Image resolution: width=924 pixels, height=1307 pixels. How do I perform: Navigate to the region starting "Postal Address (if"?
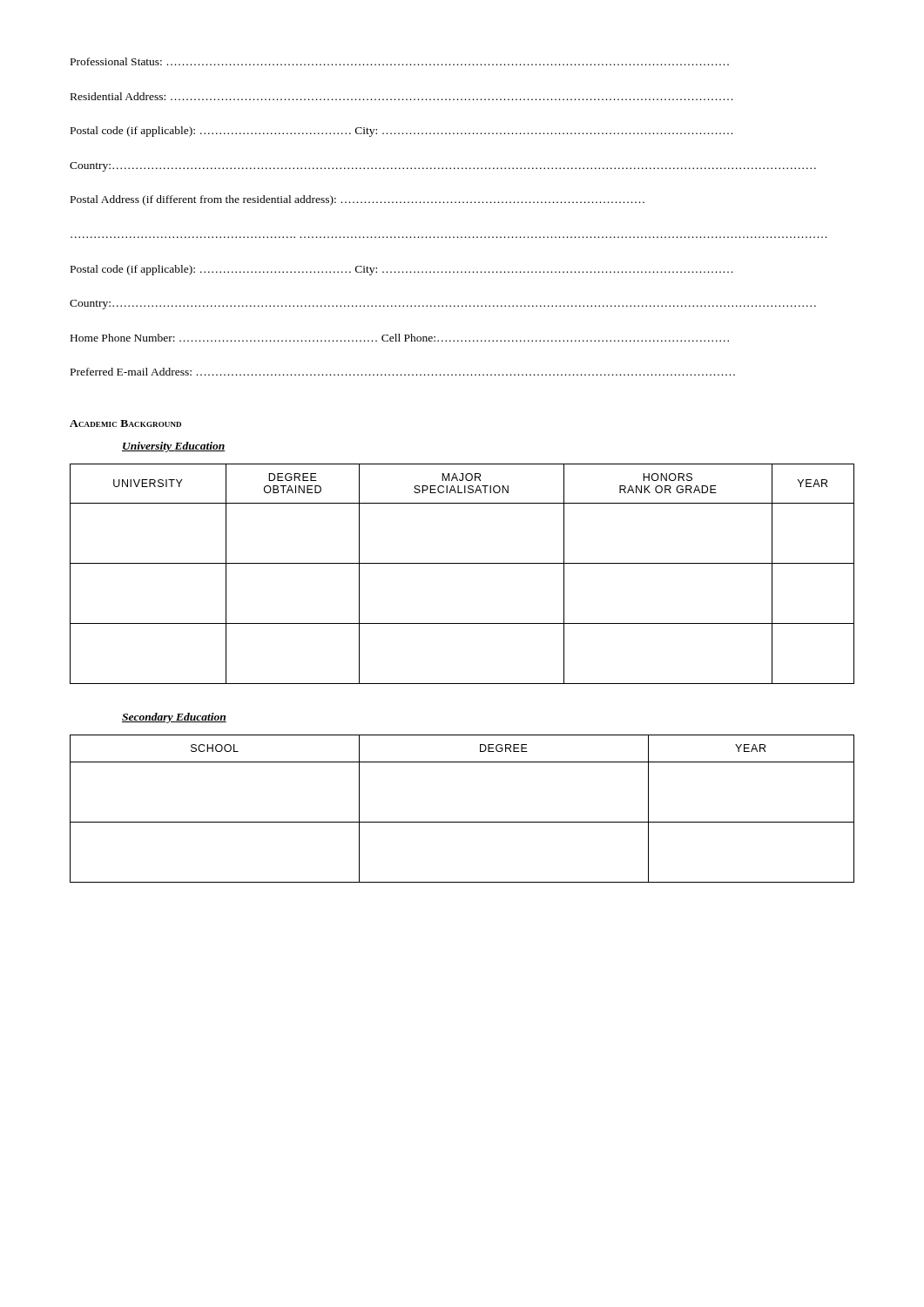pyautogui.click(x=358, y=199)
